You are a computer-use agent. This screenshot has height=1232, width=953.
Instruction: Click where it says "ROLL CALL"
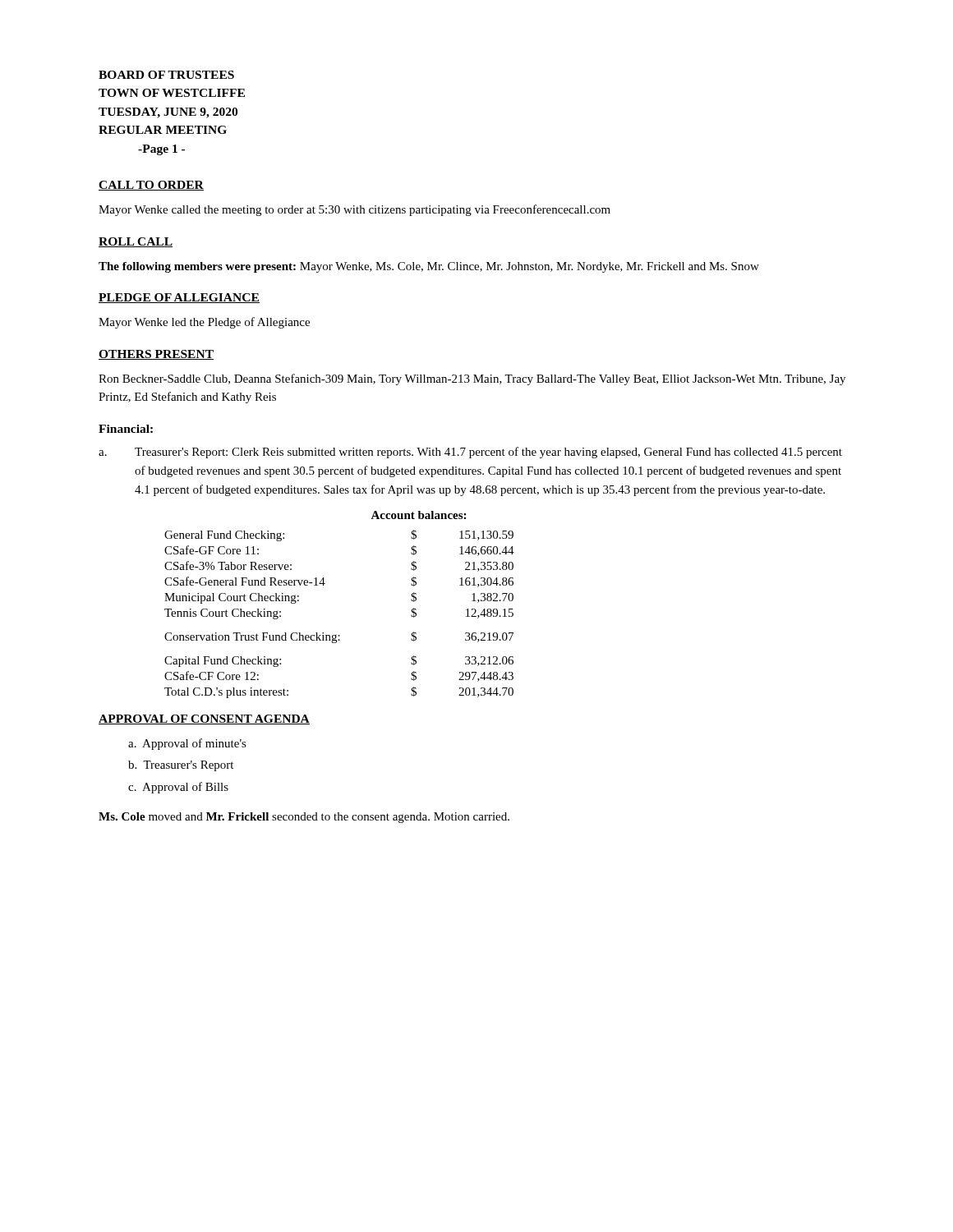tap(136, 241)
